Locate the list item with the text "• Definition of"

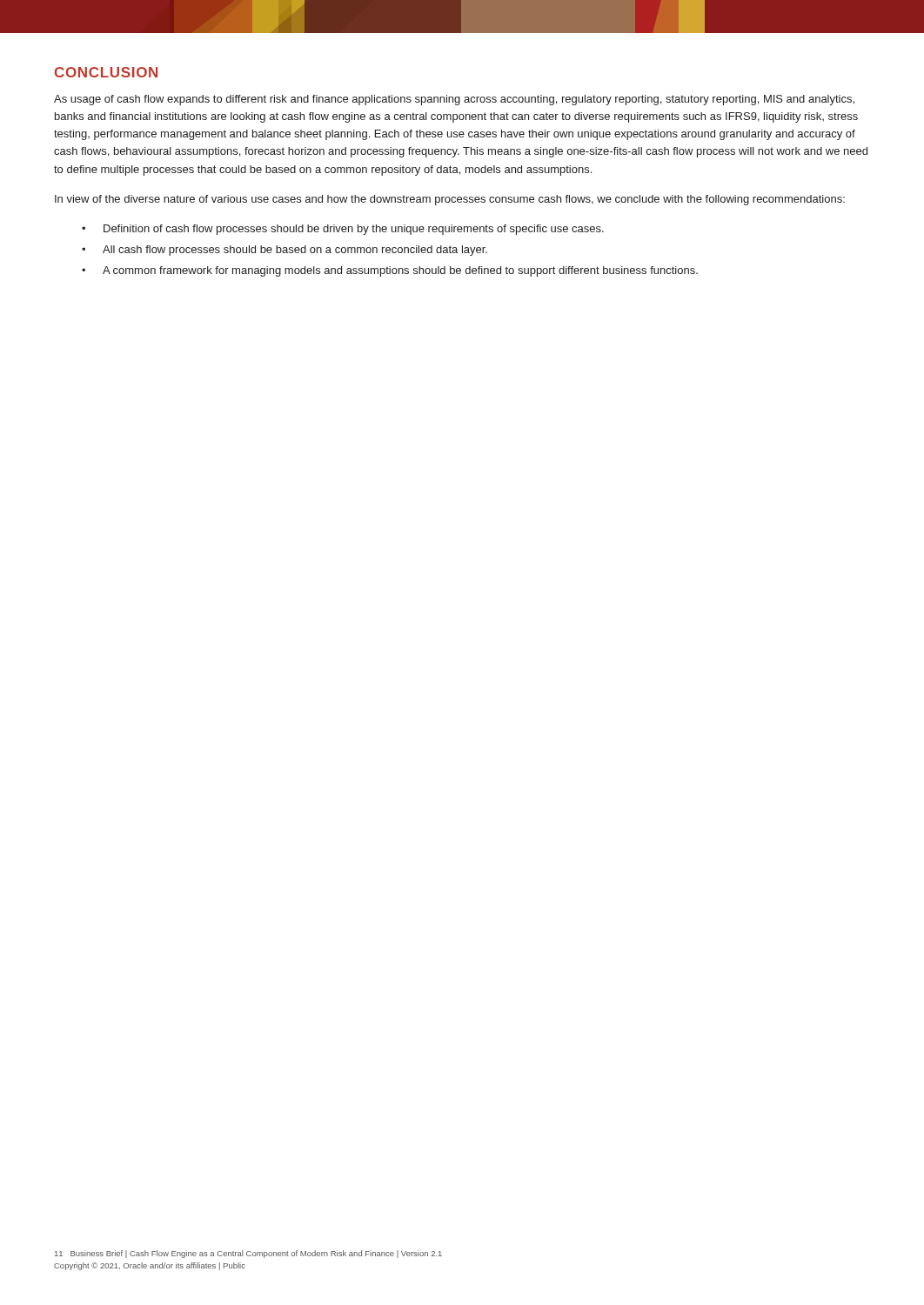point(343,229)
